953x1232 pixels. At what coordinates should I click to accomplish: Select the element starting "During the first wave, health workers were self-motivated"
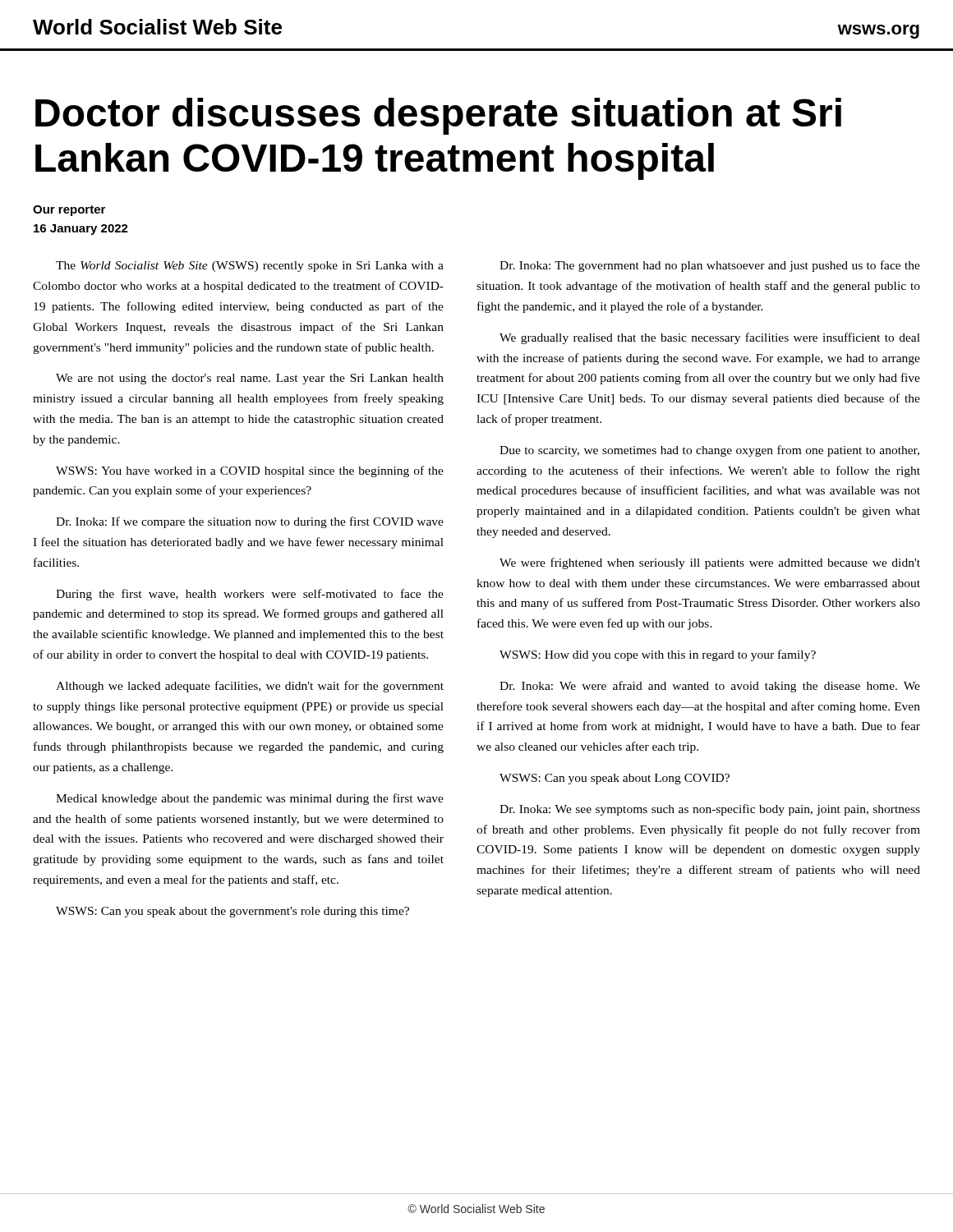click(x=238, y=624)
